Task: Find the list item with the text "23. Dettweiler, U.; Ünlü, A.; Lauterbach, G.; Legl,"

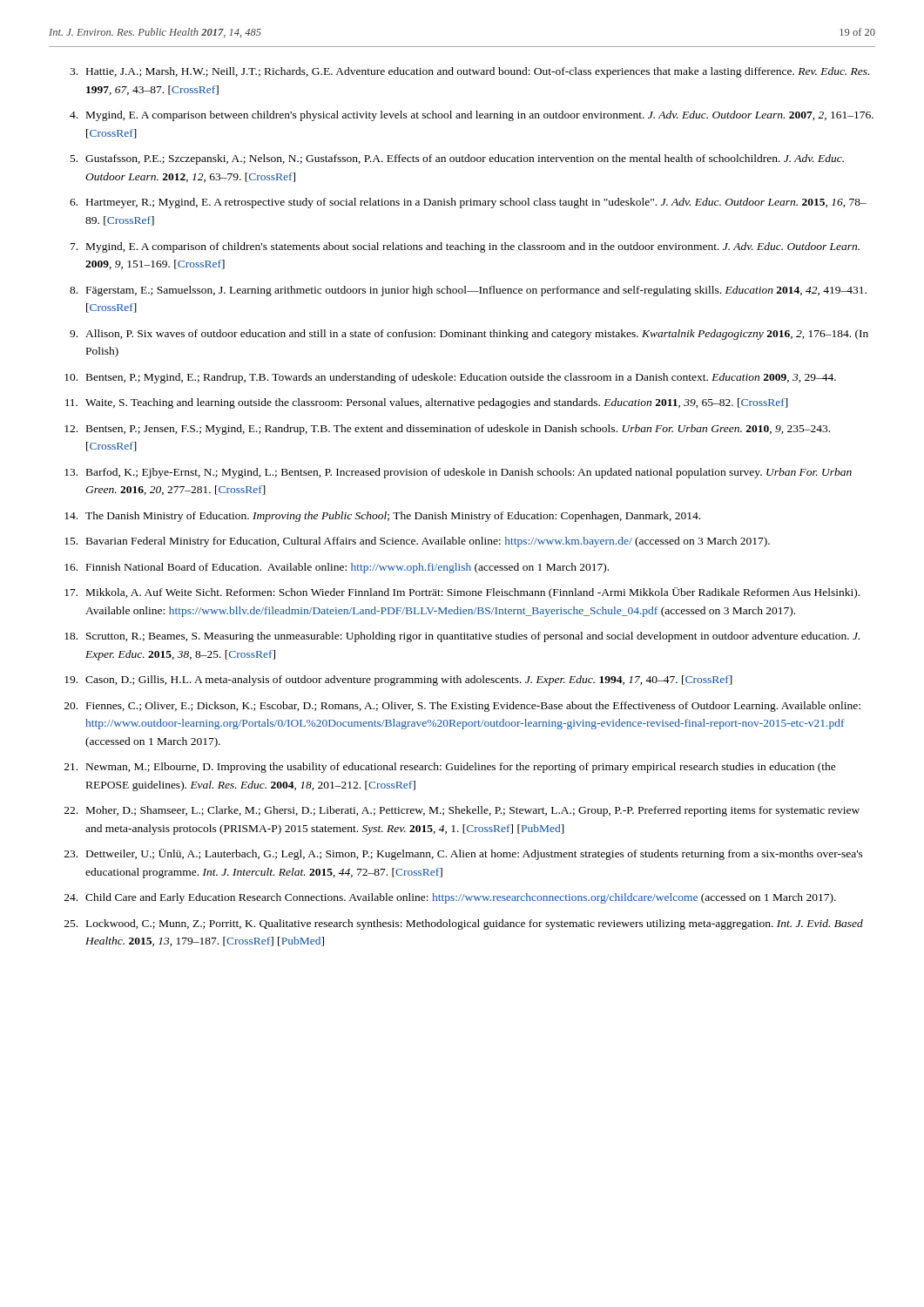Action: coord(462,863)
